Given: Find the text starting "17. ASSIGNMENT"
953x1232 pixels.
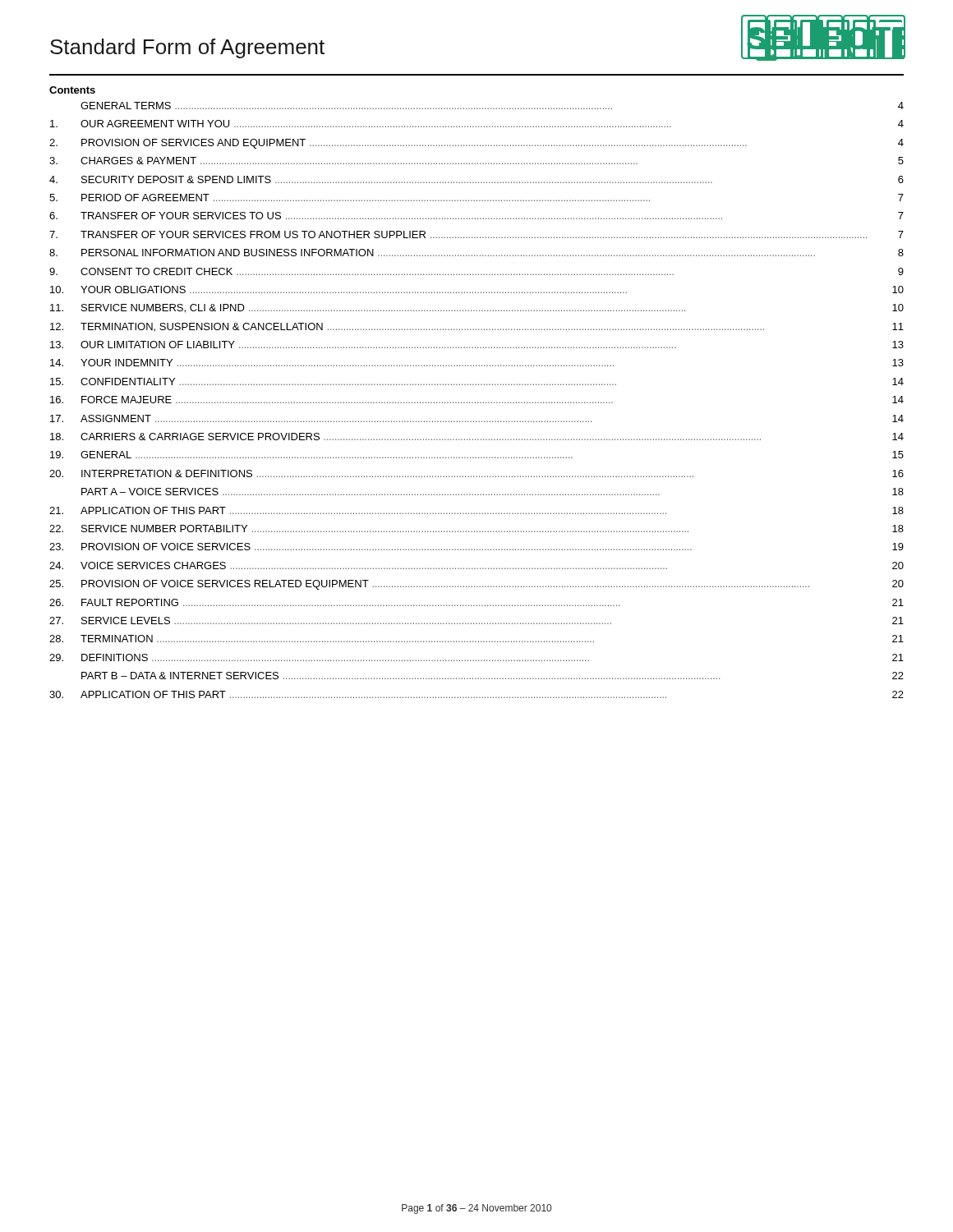Looking at the screenshot, I should 476,419.
